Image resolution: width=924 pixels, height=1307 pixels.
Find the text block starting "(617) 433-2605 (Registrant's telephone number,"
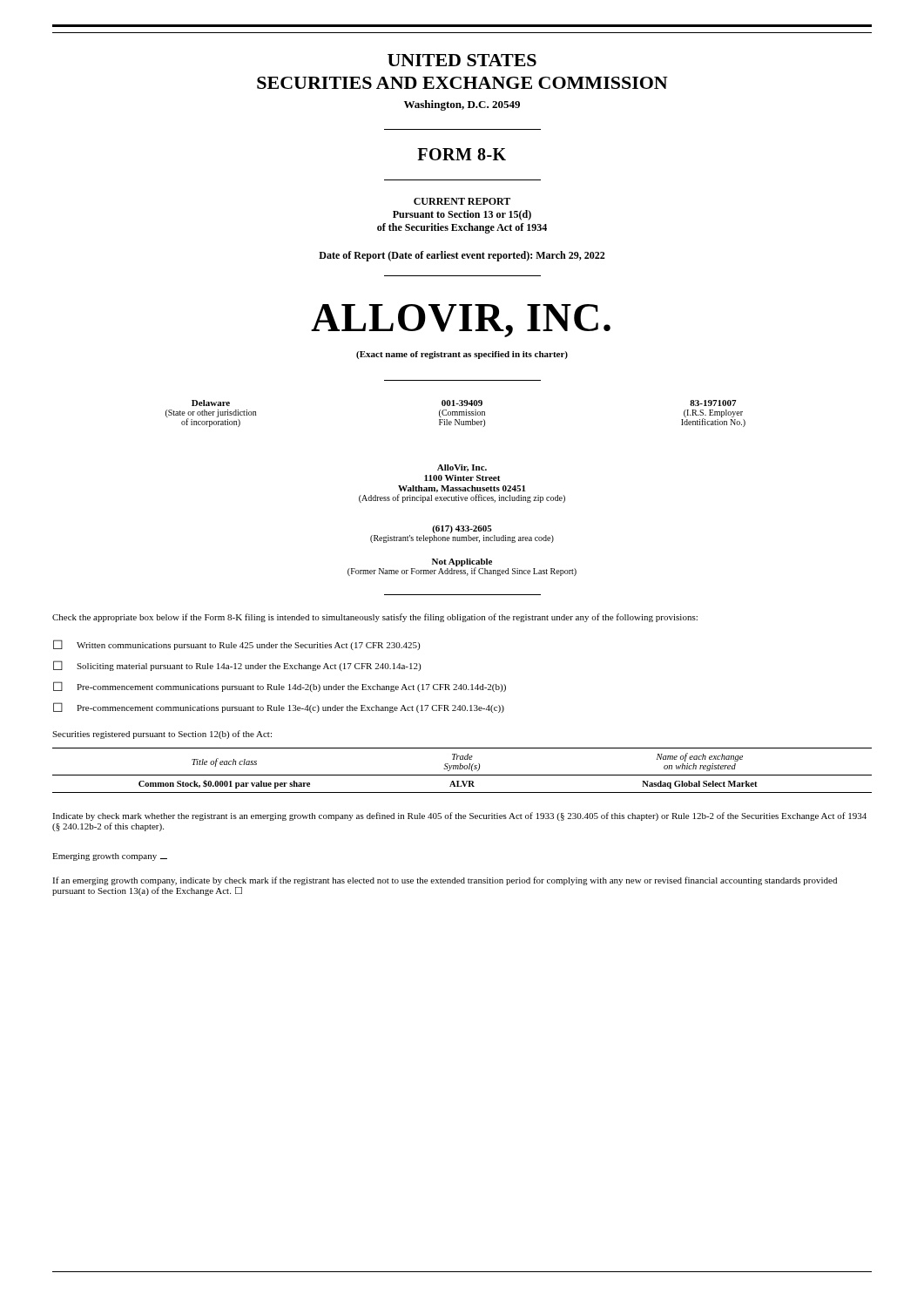462,533
